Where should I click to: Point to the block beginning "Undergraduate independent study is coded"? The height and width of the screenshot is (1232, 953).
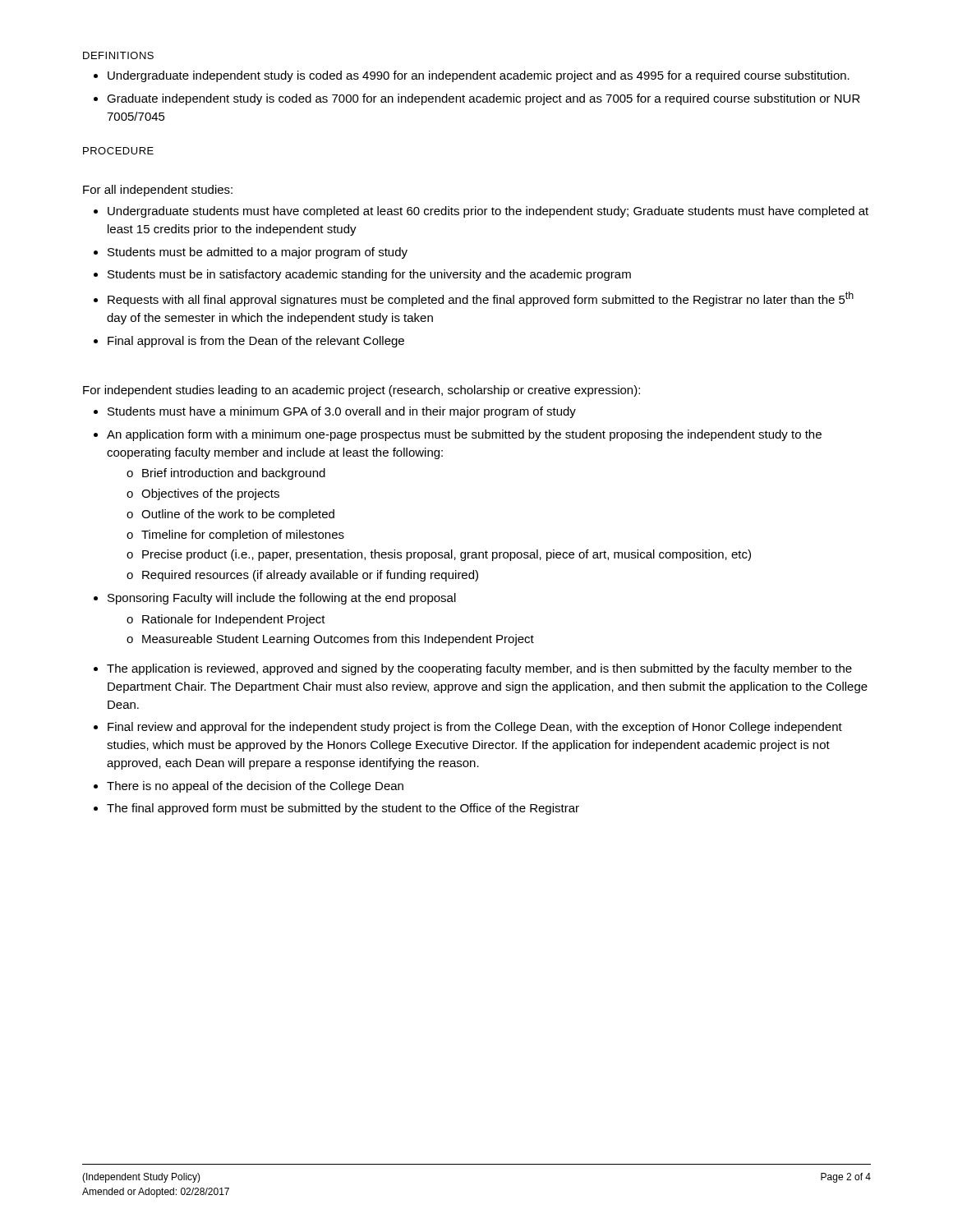click(489, 75)
